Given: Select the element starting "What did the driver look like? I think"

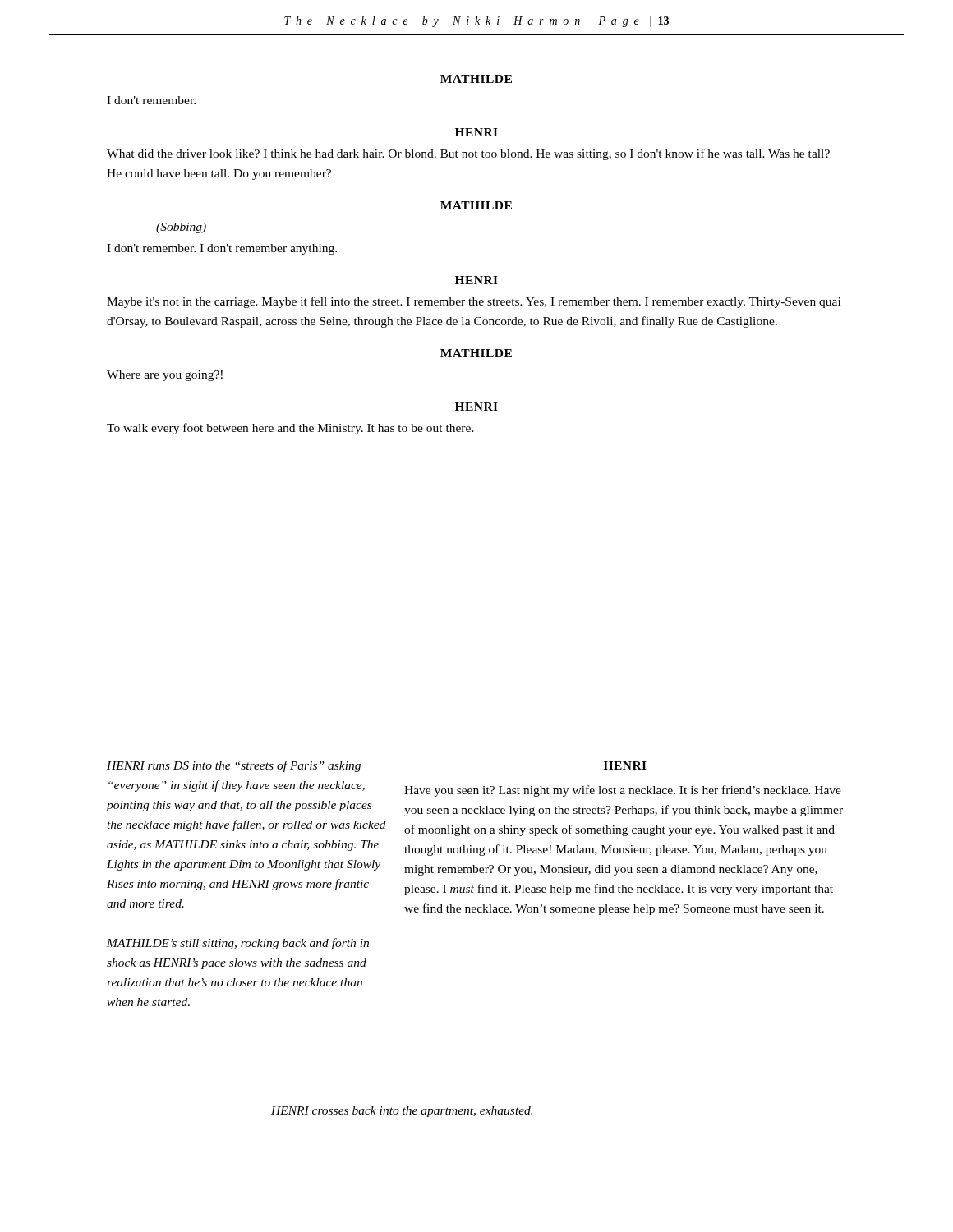Looking at the screenshot, I should click(x=468, y=163).
